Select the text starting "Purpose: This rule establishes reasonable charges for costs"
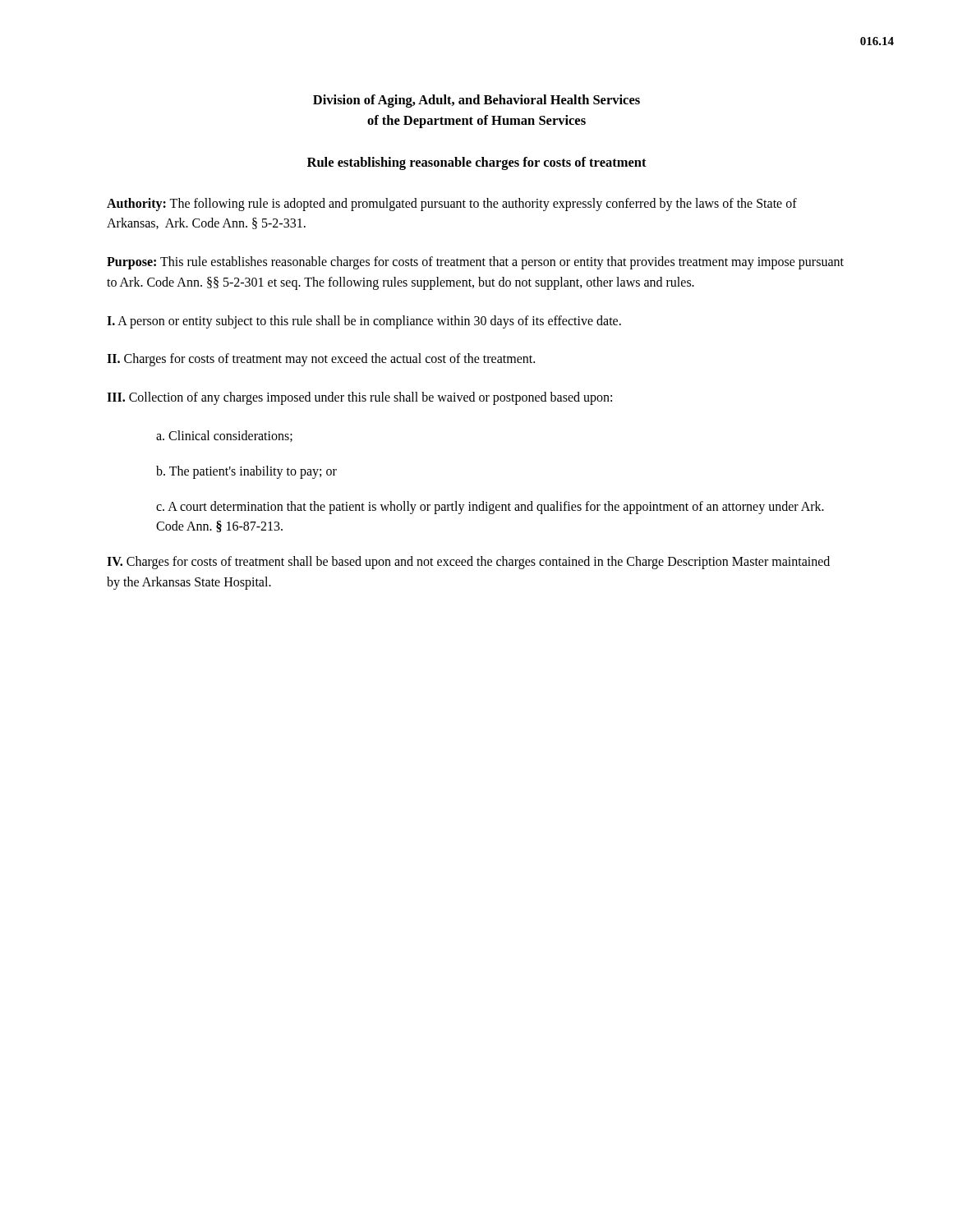953x1232 pixels. tap(475, 272)
